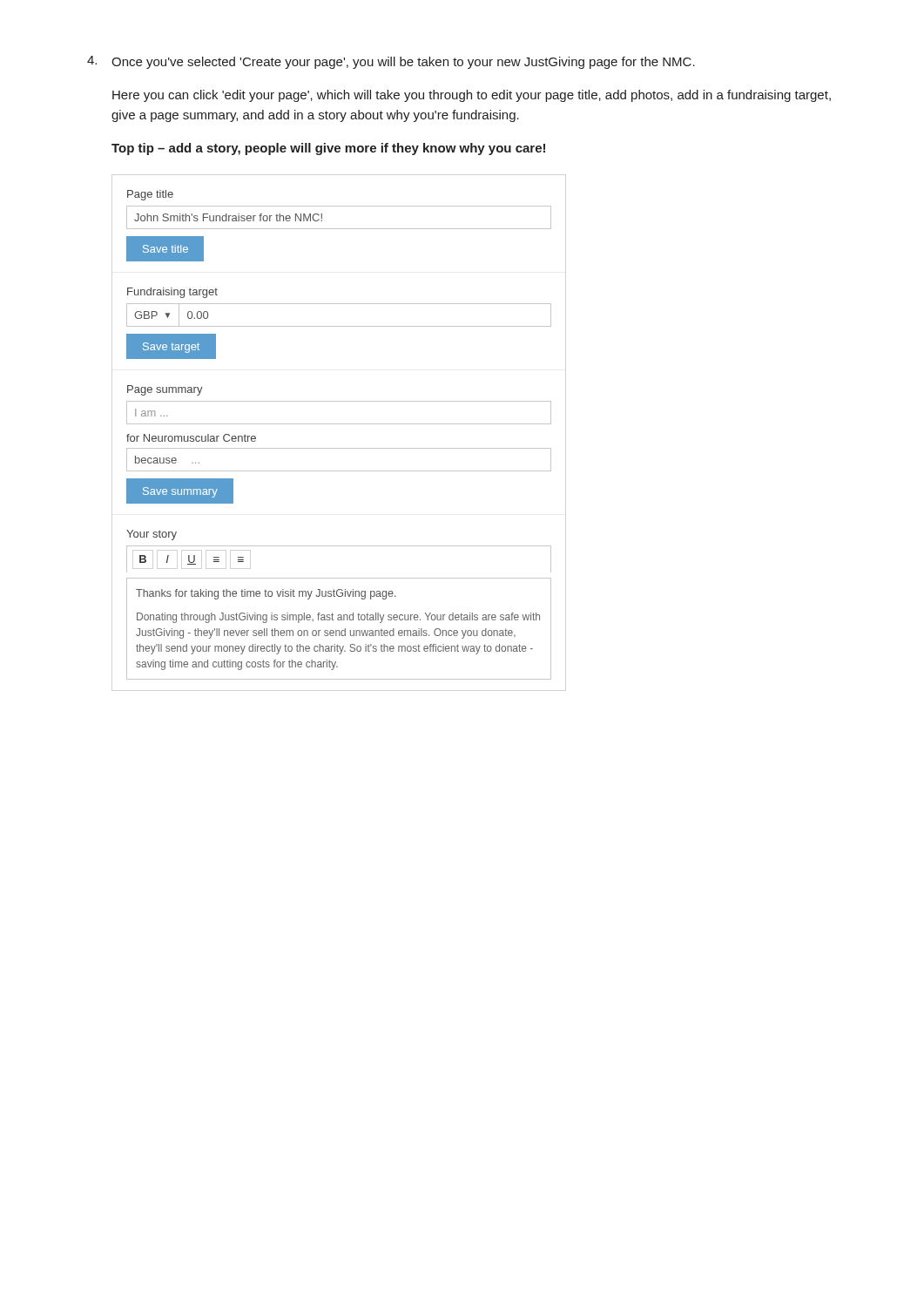Select the list item that reads "4. Once you've selected 'Create your page',"
Viewport: 924px width, 1307px height.
pyautogui.click(x=391, y=62)
